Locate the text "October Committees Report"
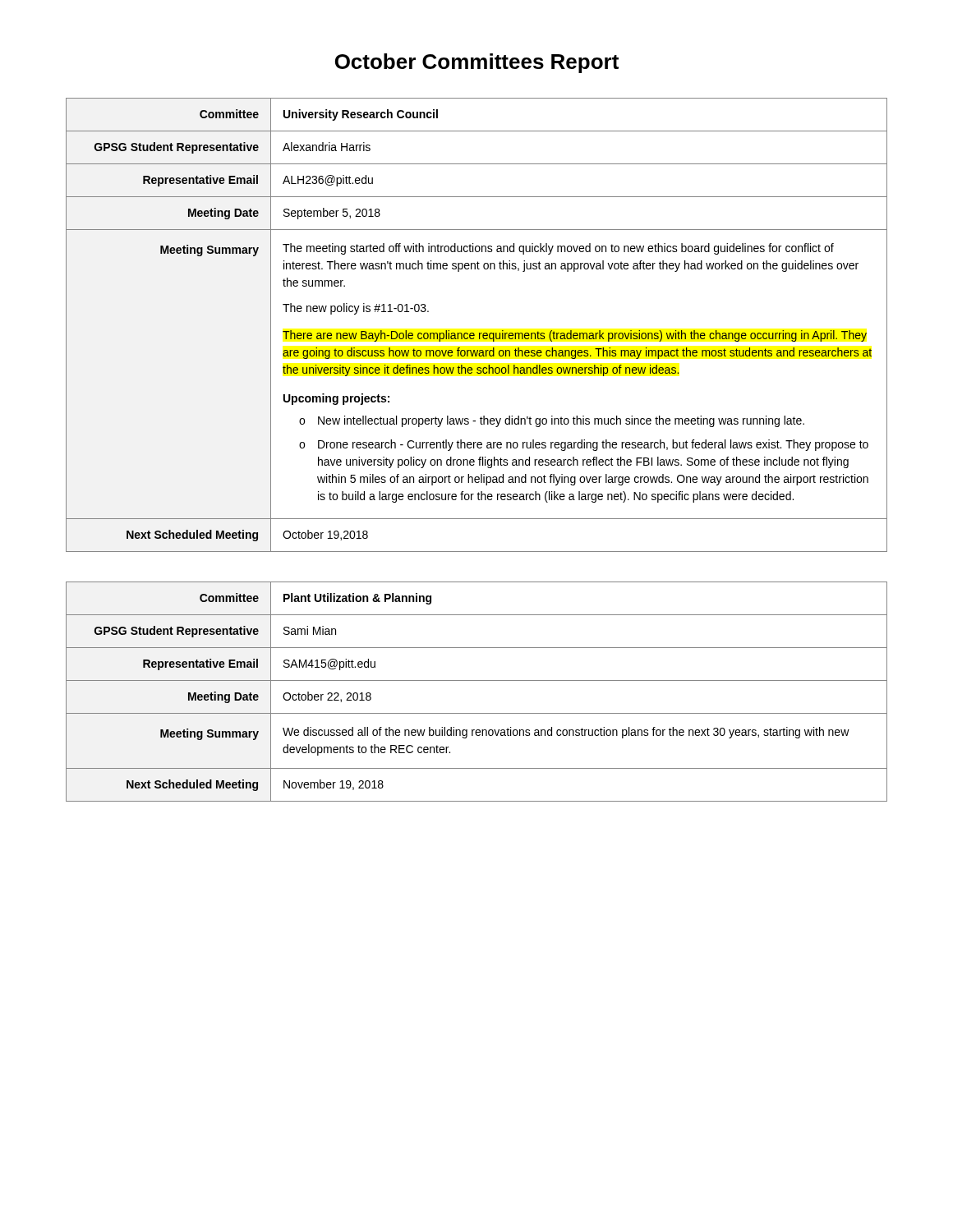 tap(476, 62)
